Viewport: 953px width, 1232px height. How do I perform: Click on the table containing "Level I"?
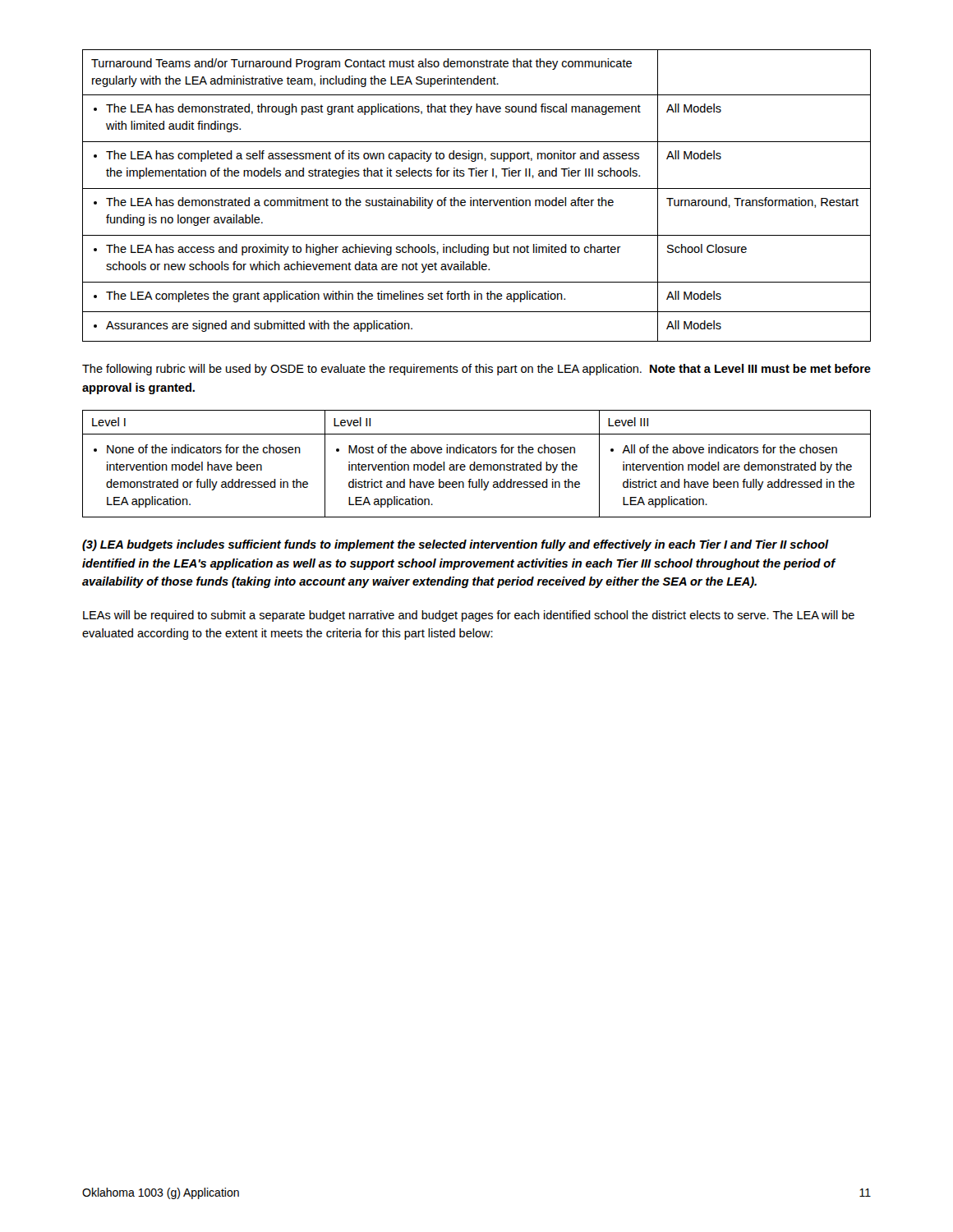476,464
